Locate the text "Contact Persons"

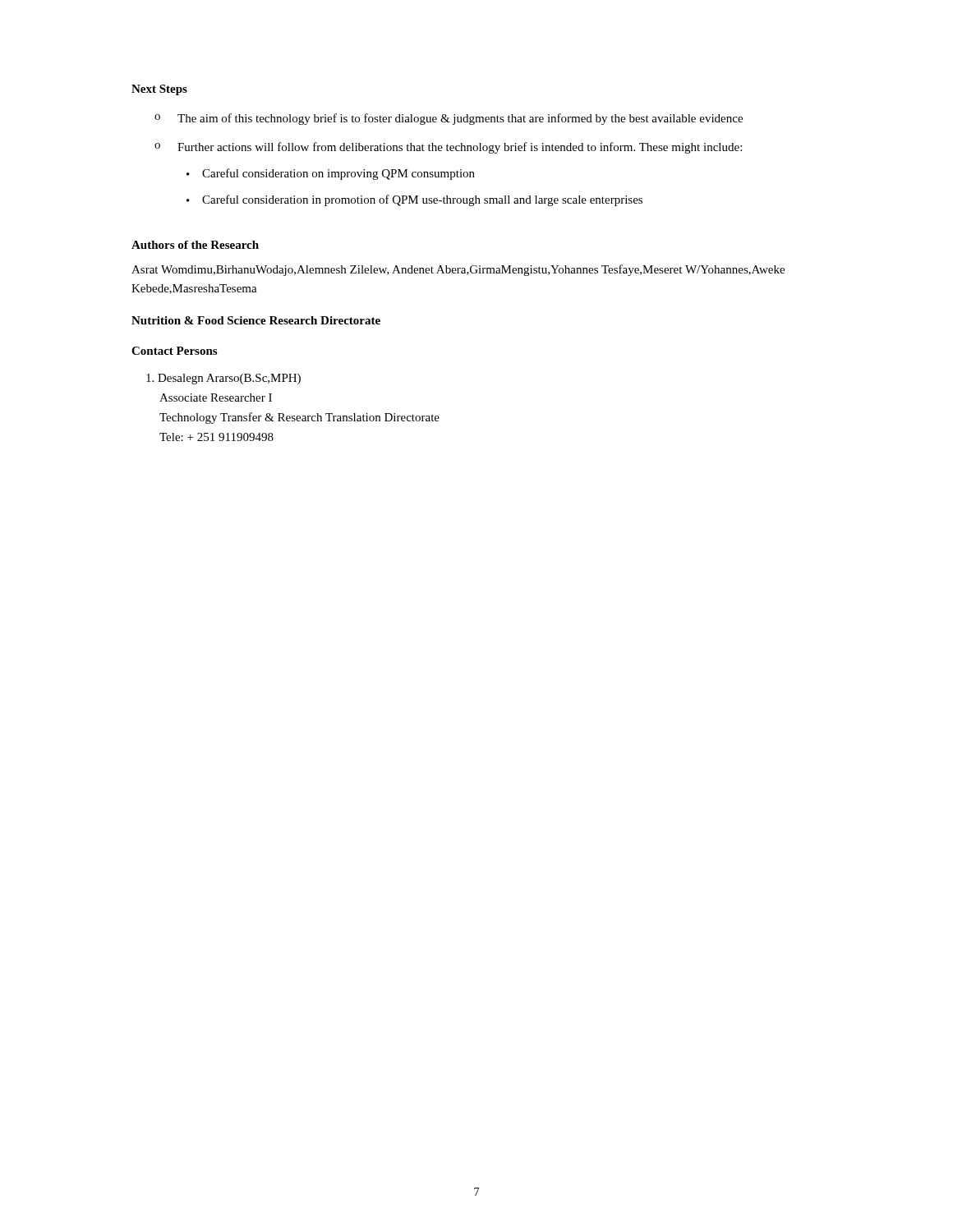pos(174,350)
